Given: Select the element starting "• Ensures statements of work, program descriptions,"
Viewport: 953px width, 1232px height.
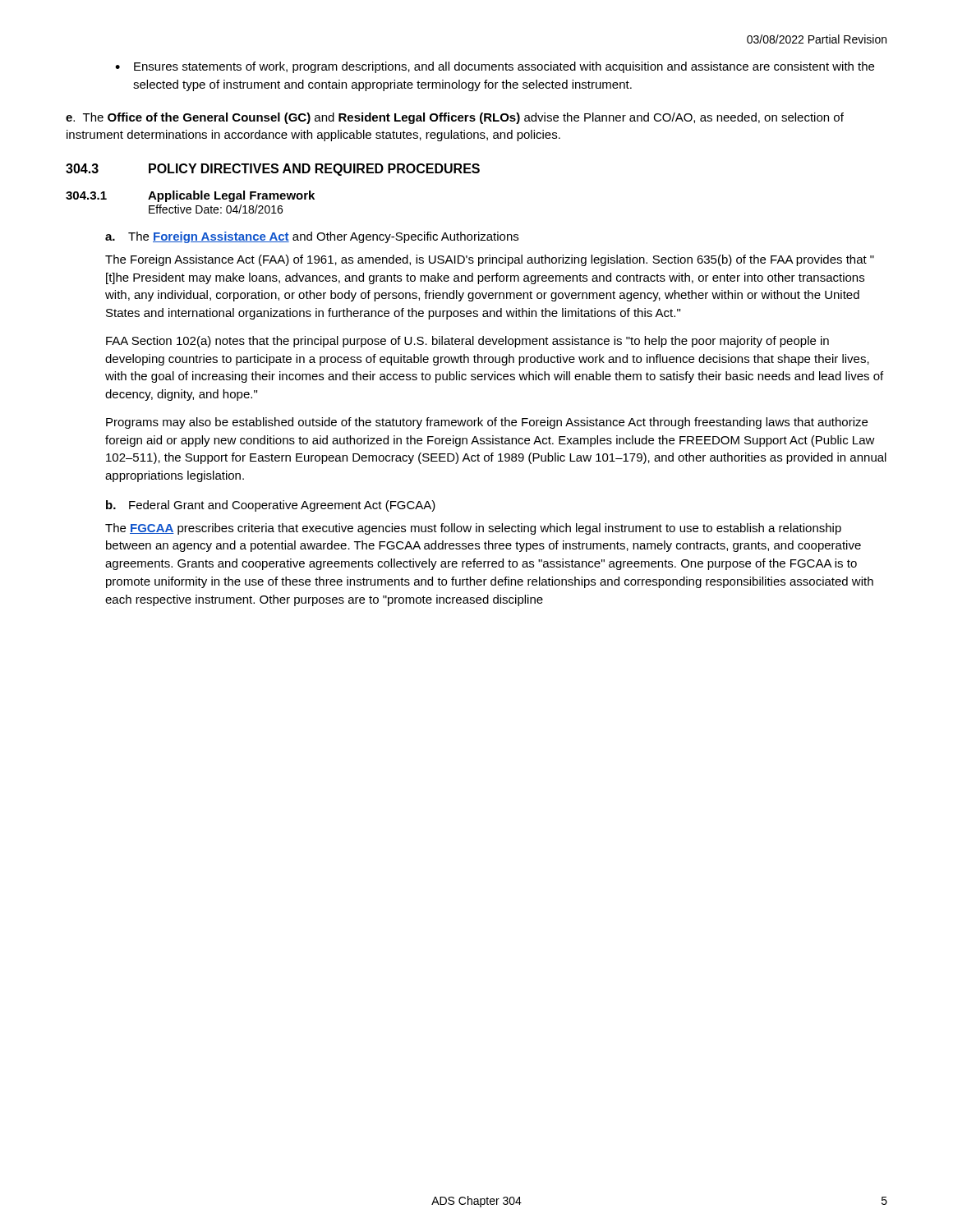Looking at the screenshot, I should point(501,75).
